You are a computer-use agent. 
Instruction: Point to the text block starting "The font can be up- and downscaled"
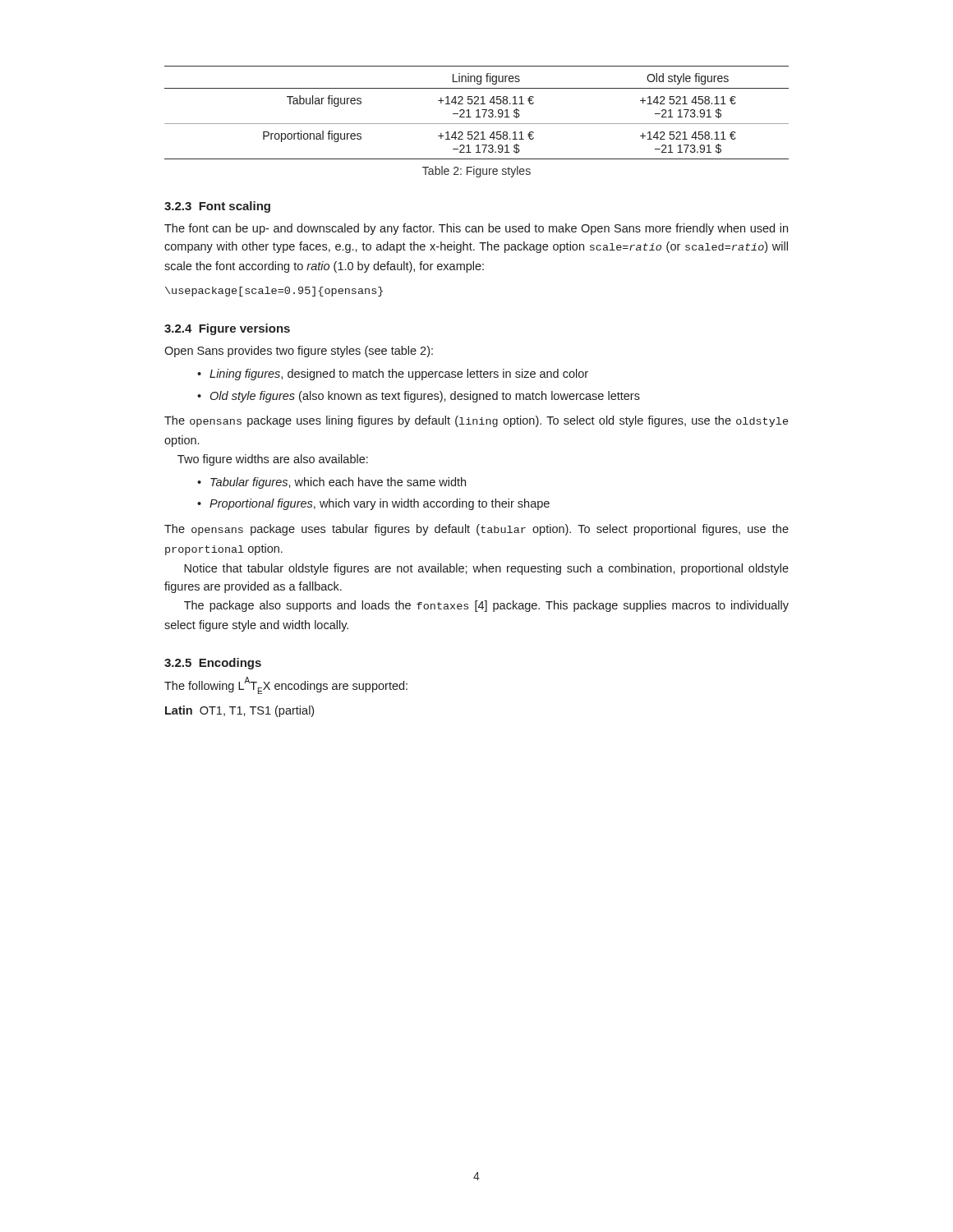[x=476, y=247]
